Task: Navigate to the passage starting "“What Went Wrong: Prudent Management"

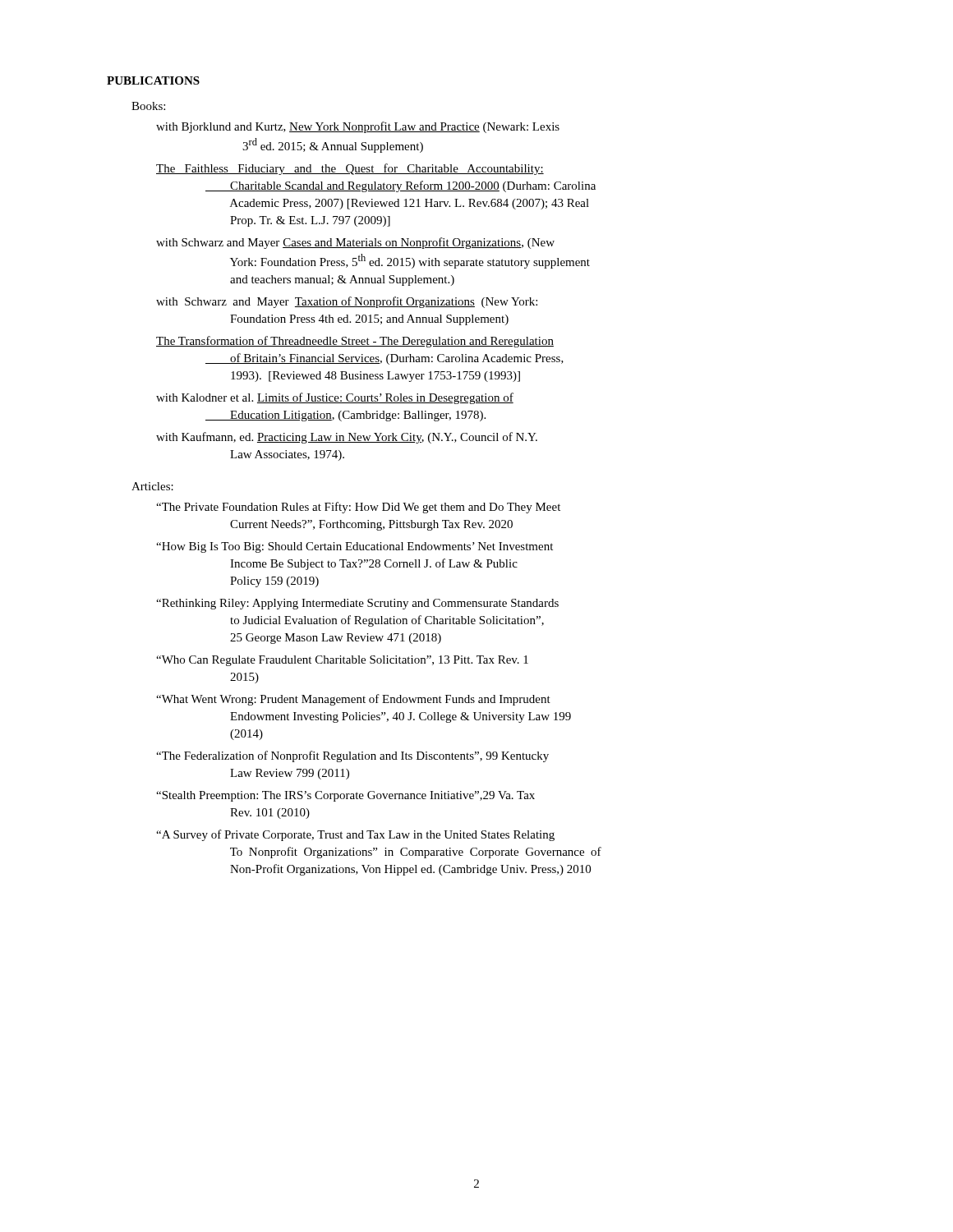Action: click(x=364, y=716)
